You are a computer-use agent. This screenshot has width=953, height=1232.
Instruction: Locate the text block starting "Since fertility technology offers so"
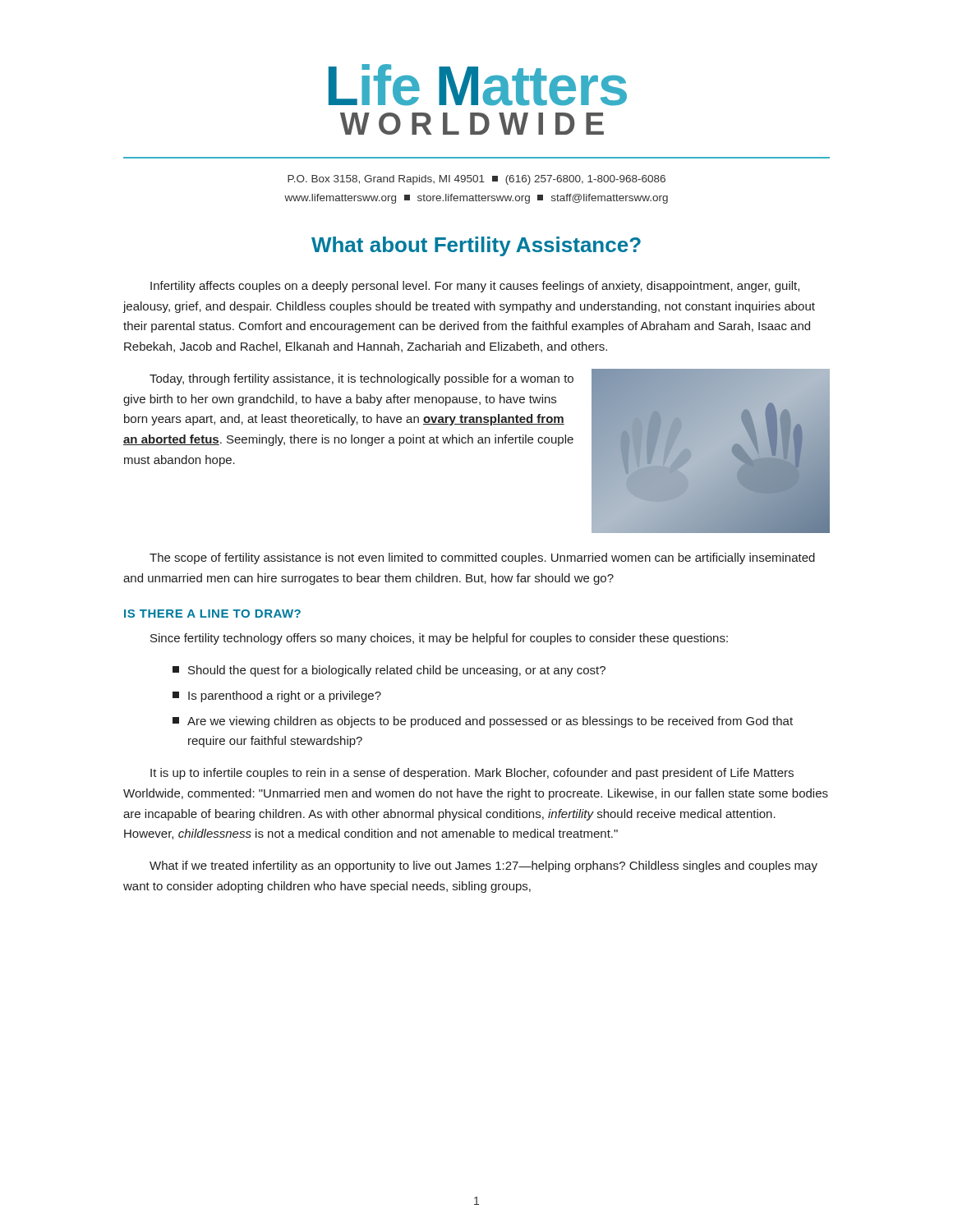tap(439, 638)
